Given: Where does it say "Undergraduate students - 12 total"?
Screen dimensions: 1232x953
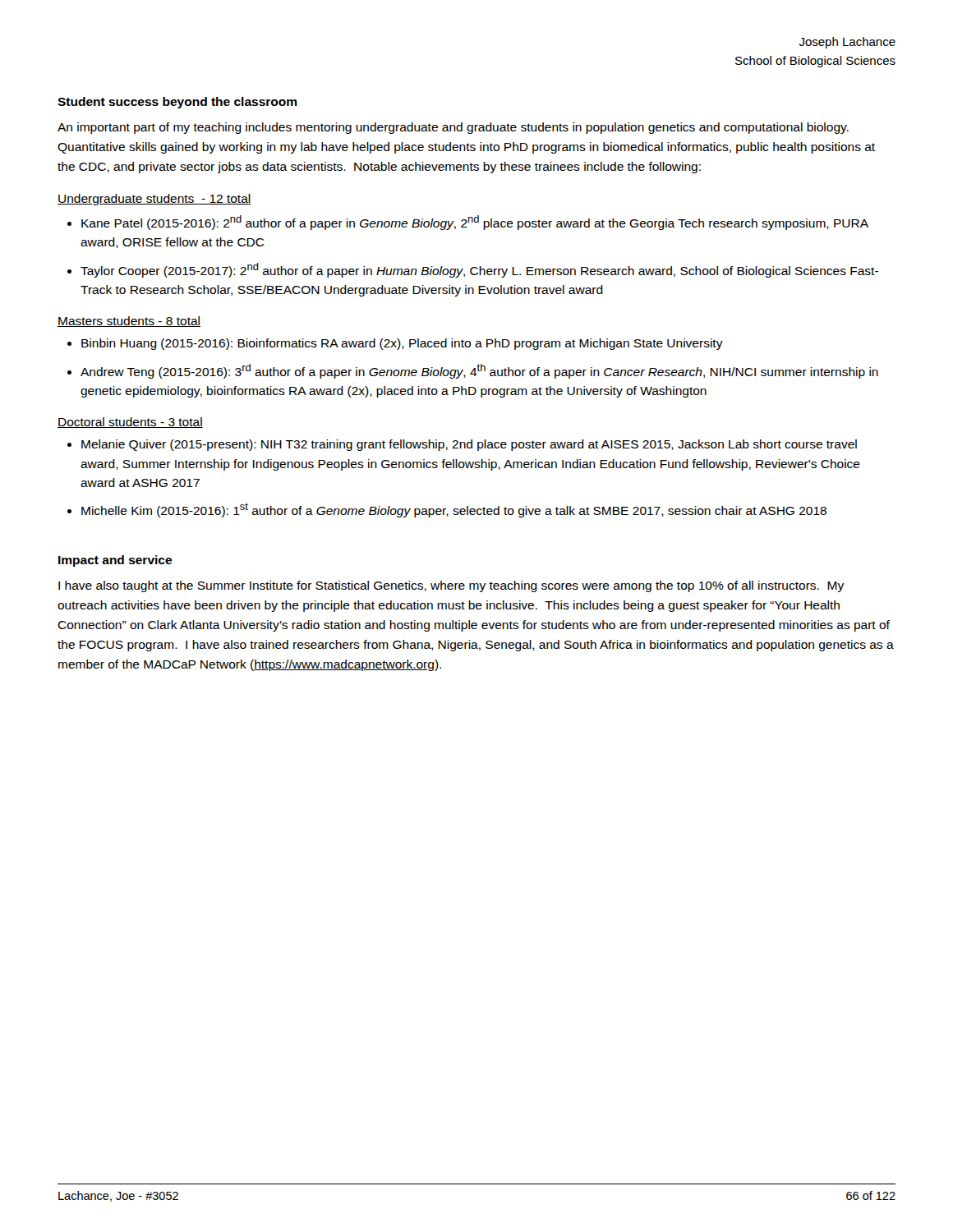Looking at the screenshot, I should [x=154, y=198].
